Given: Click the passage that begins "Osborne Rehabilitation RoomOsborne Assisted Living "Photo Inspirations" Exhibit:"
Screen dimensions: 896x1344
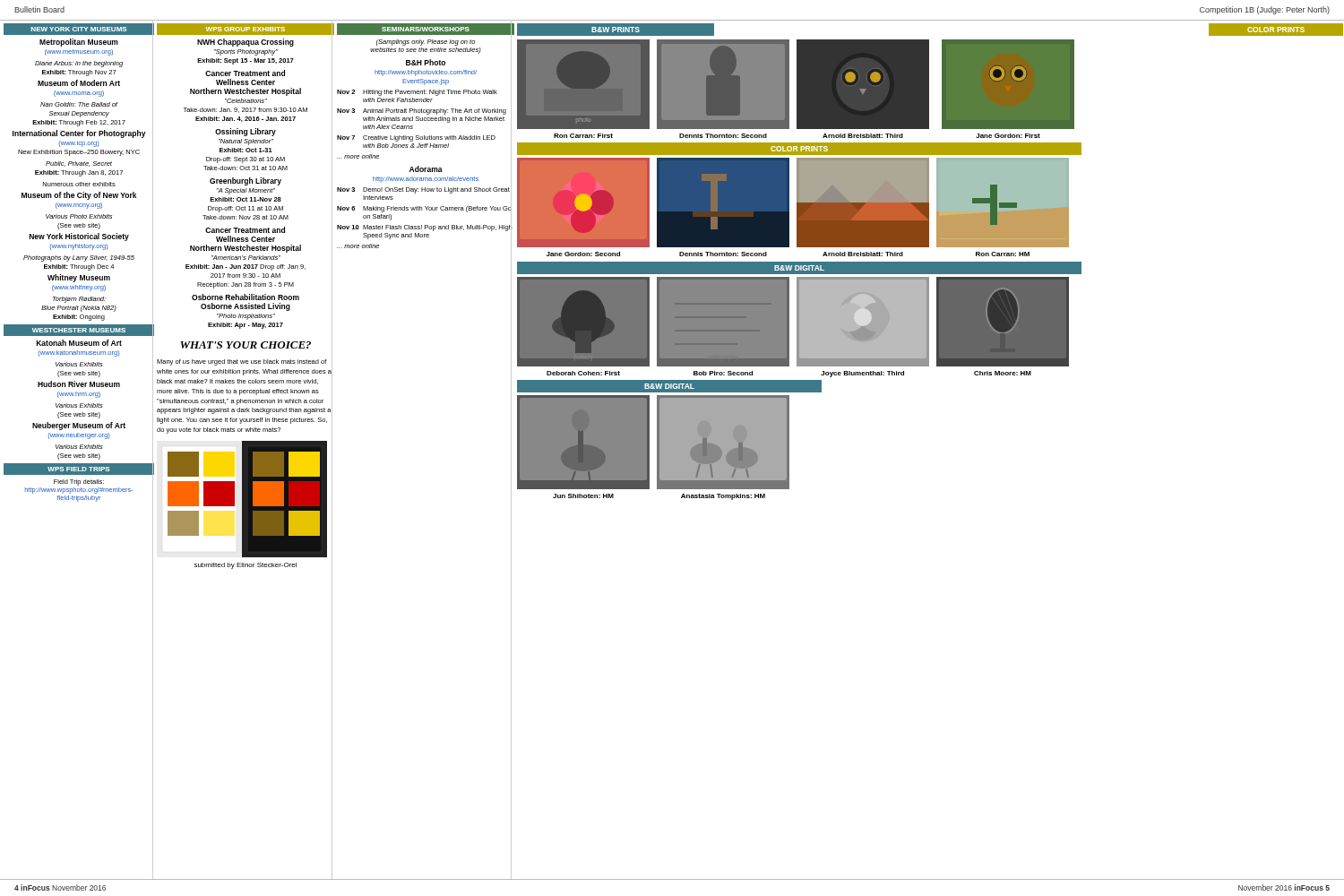Looking at the screenshot, I should tap(245, 311).
